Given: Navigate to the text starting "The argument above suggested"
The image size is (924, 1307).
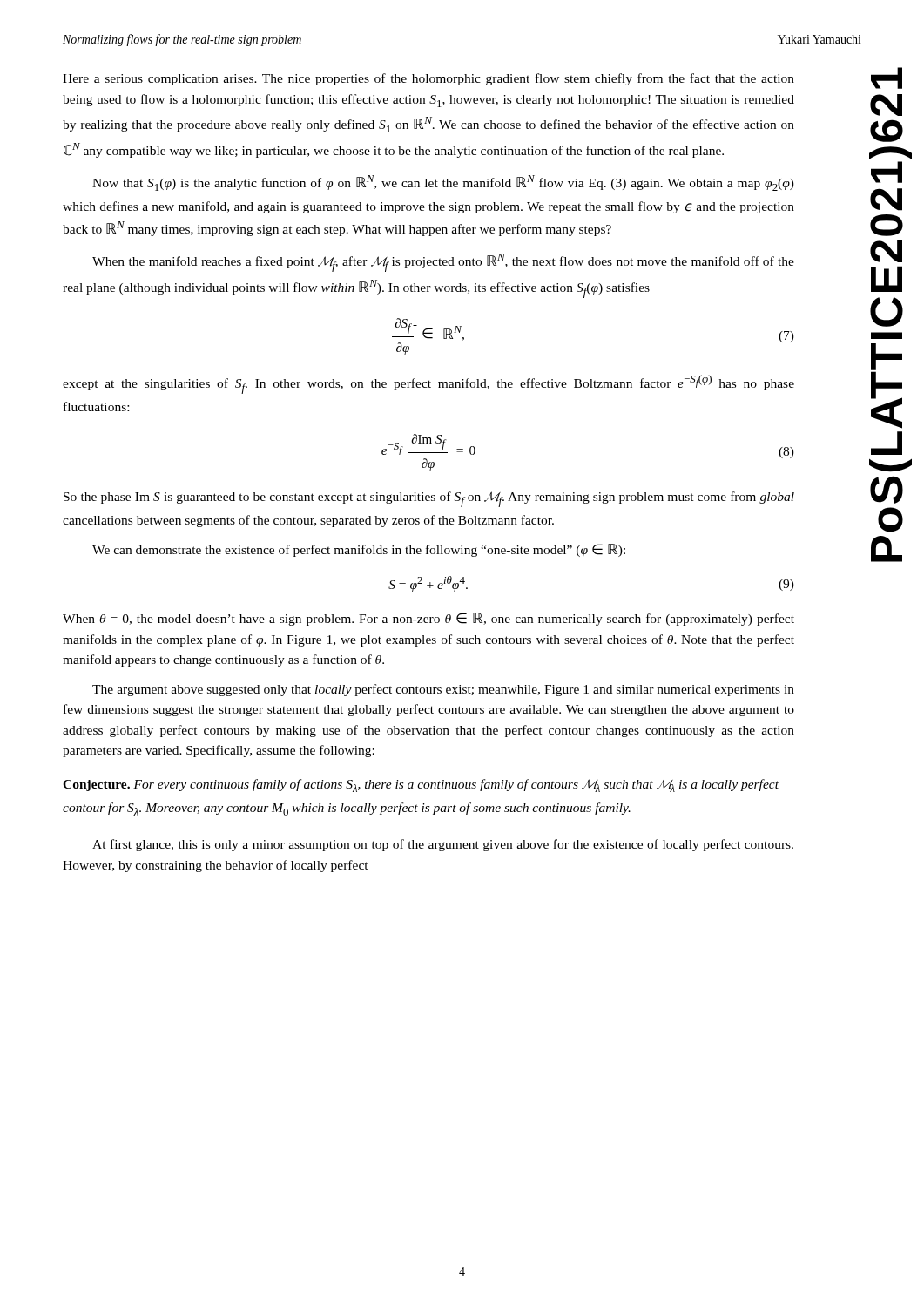Looking at the screenshot, I should click(x=429, y=720).
